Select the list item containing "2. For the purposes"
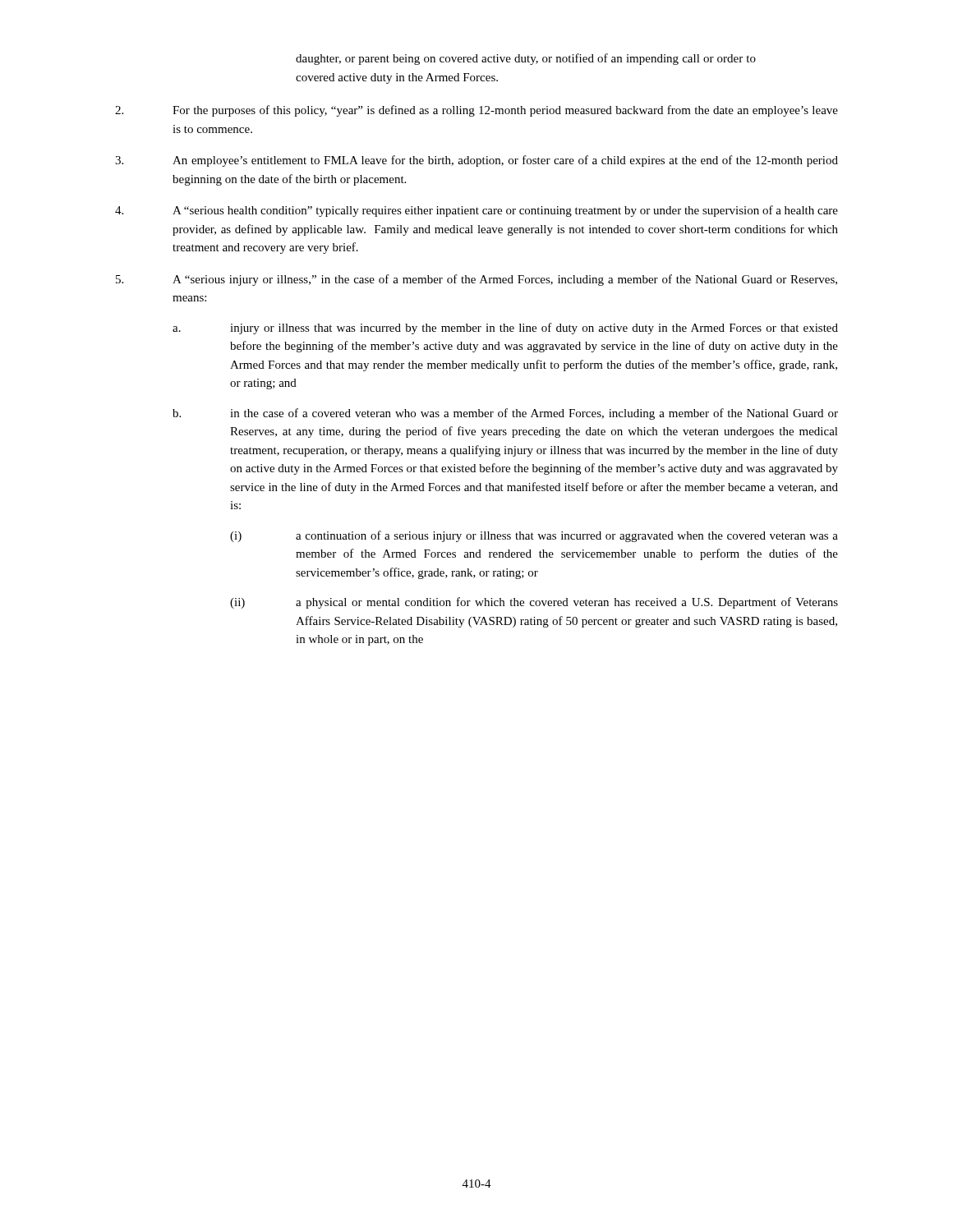Screen dimensions: 1232x953 pos(476,120)
